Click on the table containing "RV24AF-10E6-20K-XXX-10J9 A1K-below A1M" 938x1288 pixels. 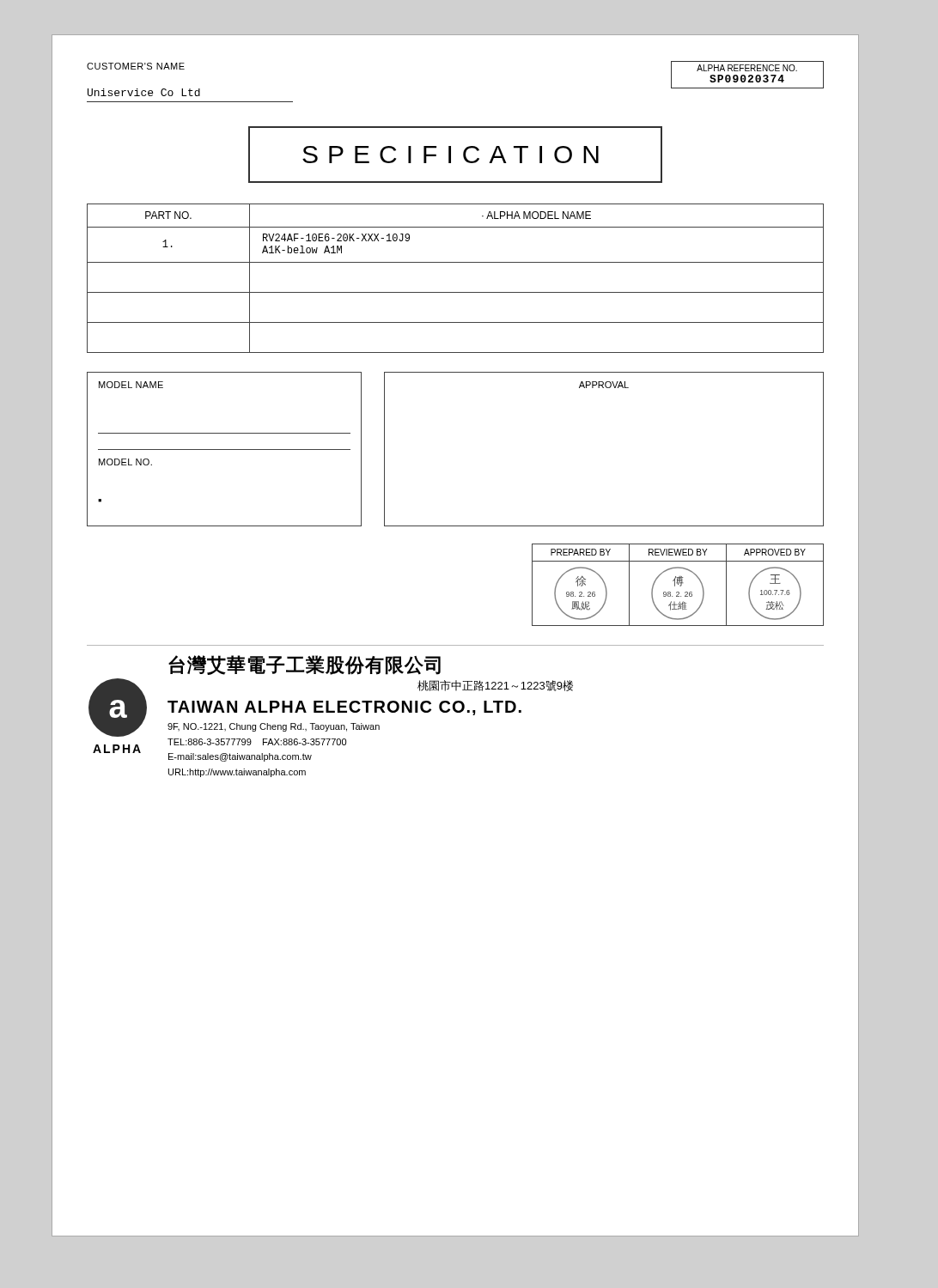[x=455, y=278]
